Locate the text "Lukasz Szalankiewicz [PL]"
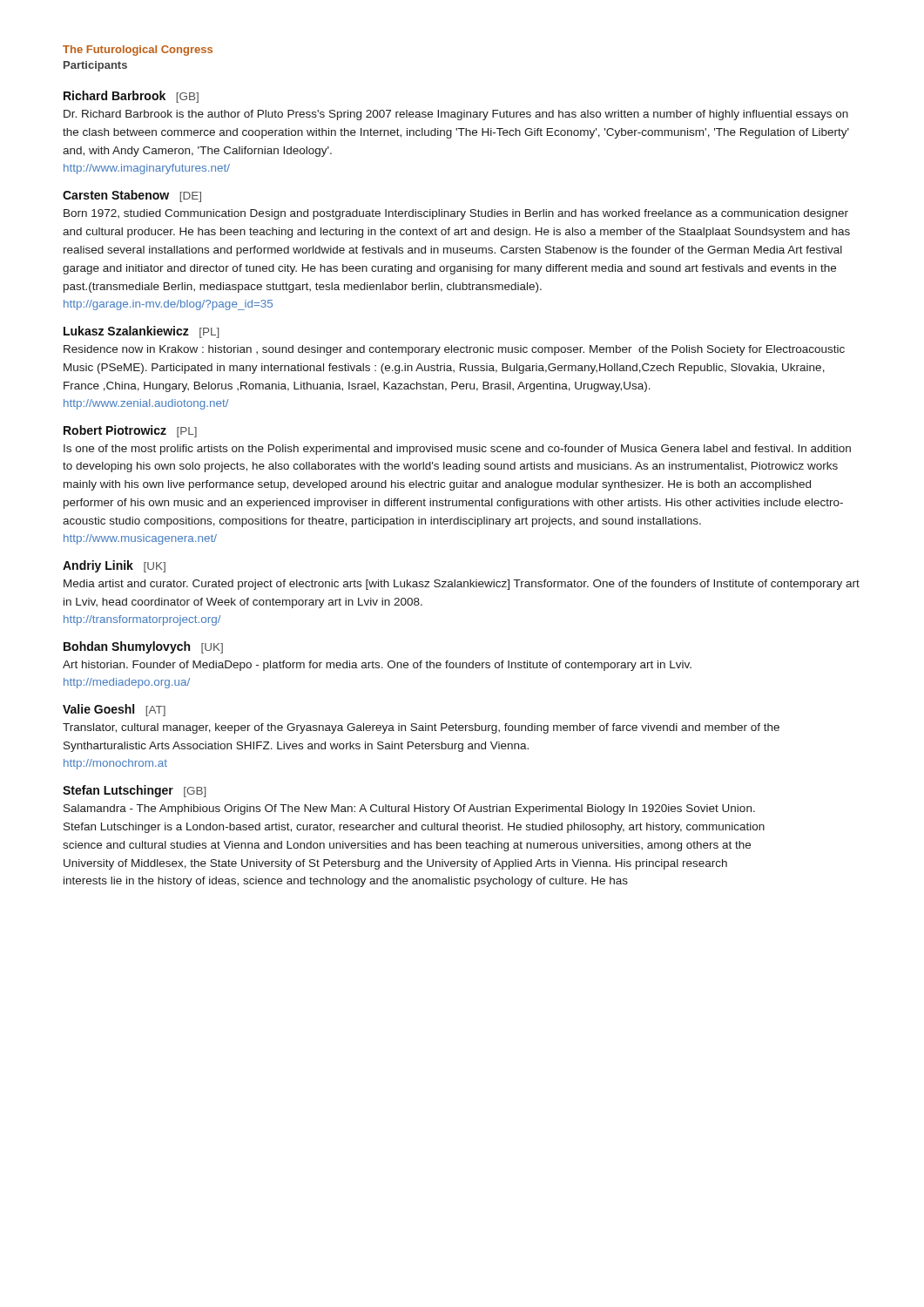Viewport: 924px width, 1307px height. tap(142, 332)
